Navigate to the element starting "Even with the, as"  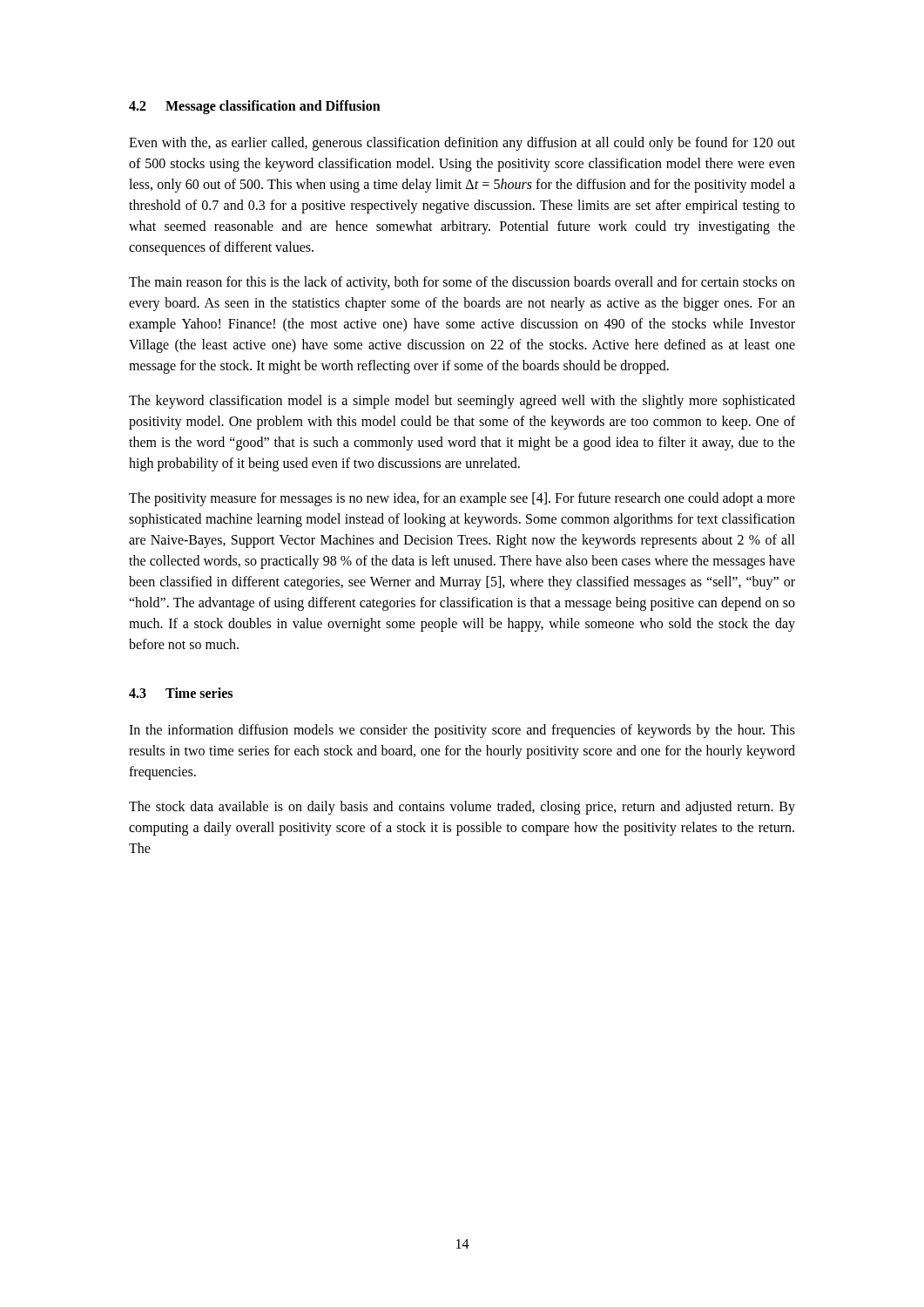(462, 195)
